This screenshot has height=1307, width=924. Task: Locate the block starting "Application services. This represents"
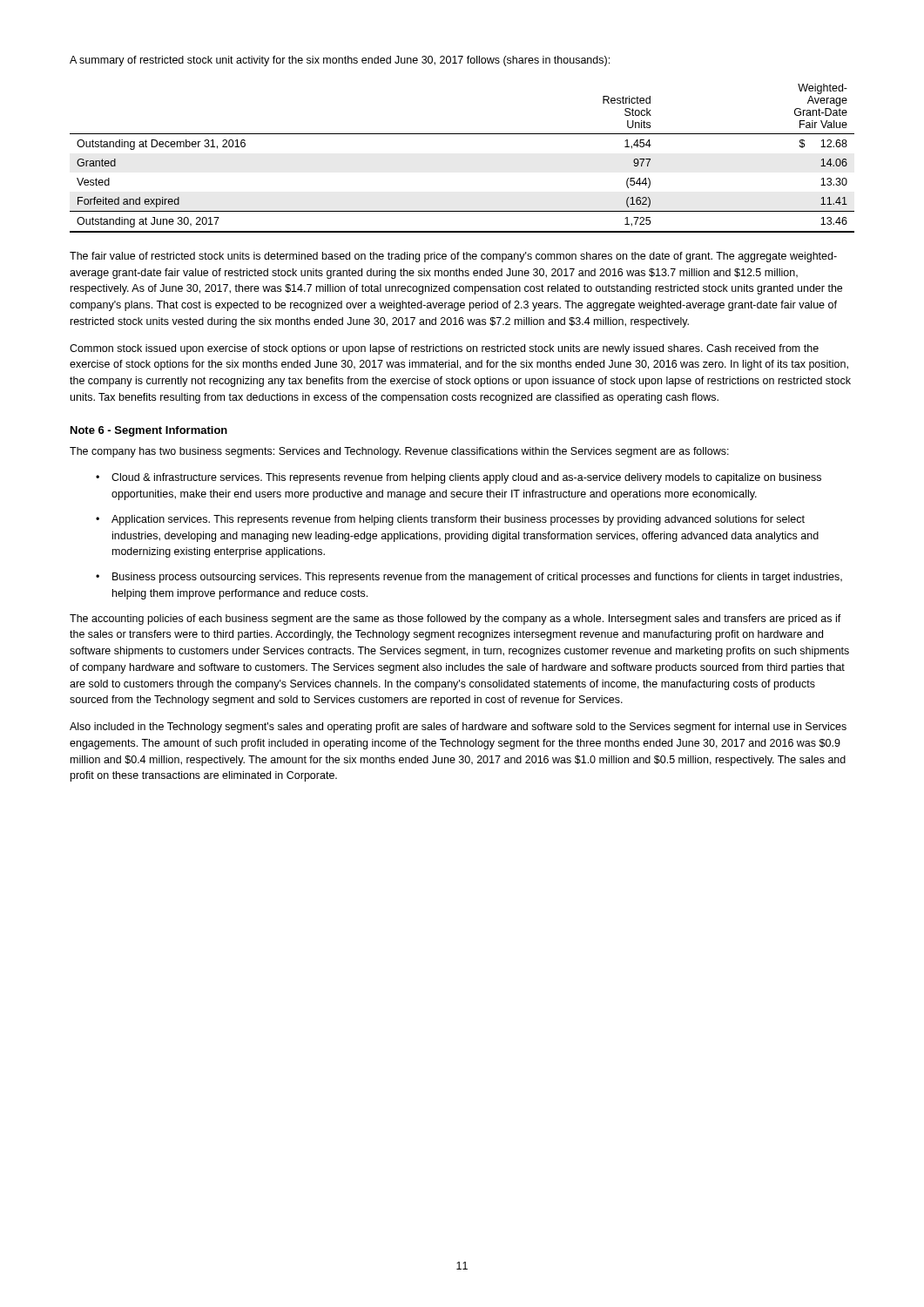click(x=465, y=535)
